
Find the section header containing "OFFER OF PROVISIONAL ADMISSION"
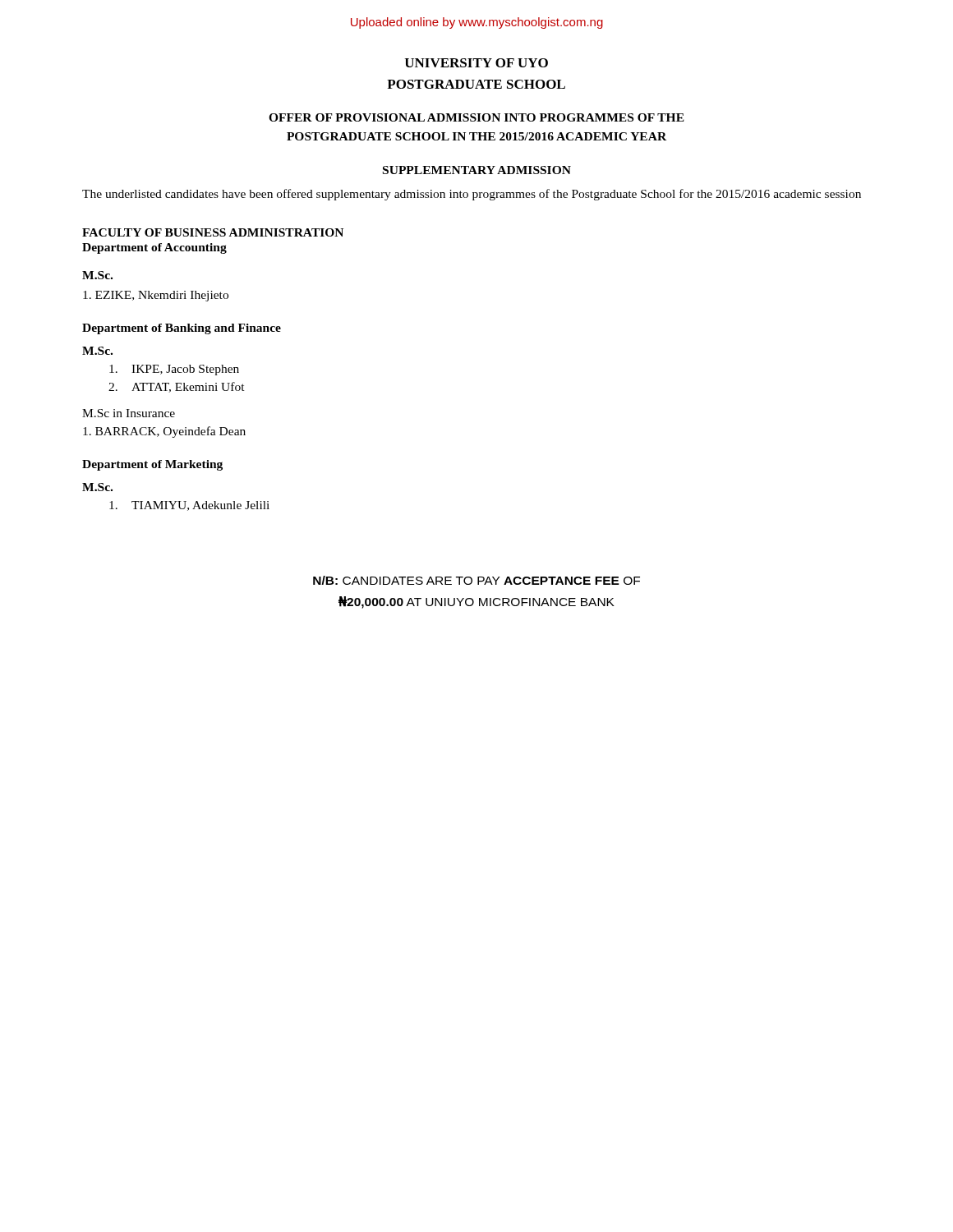pos(476,127)
